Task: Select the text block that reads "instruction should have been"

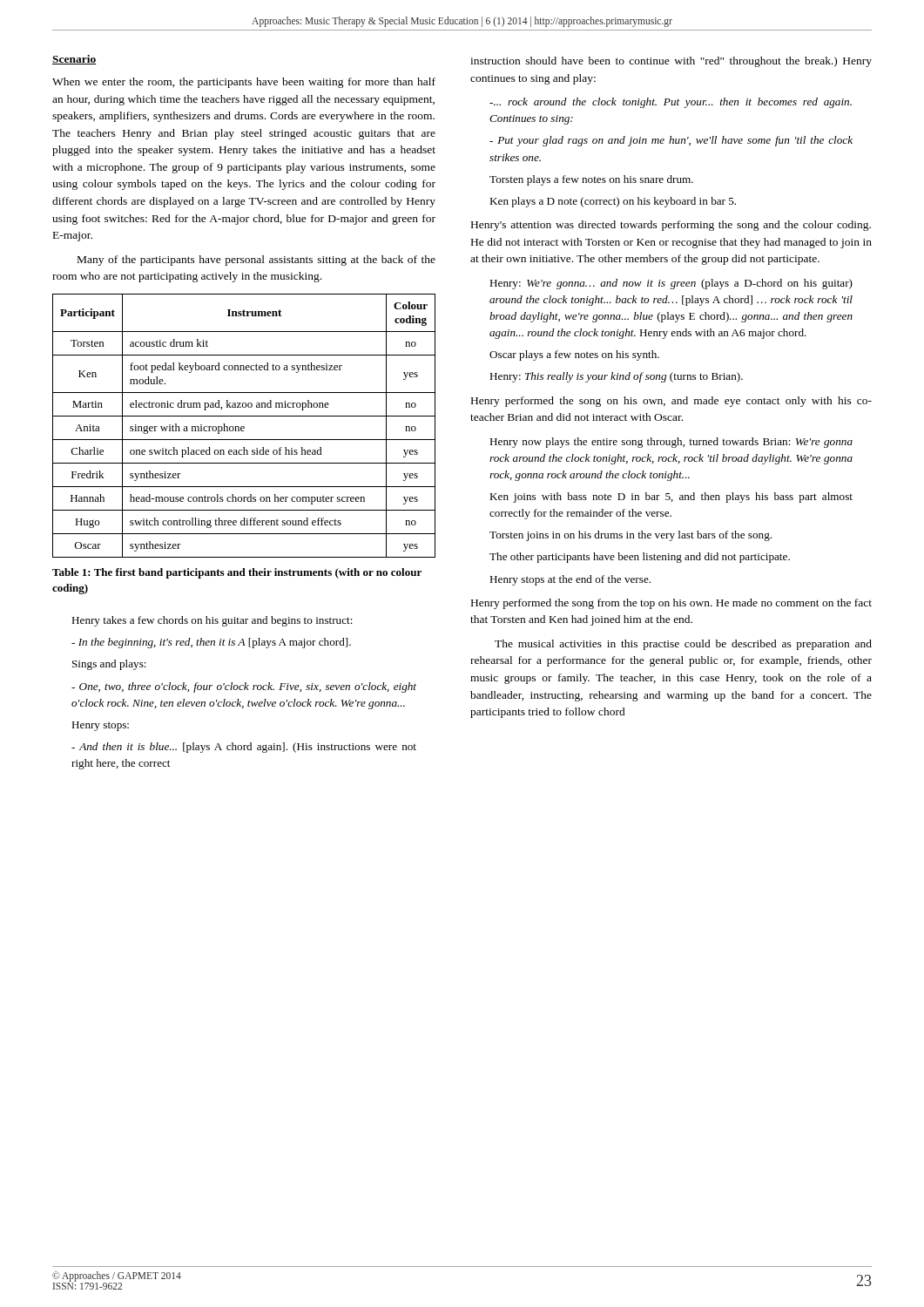Action: [671, 69]
